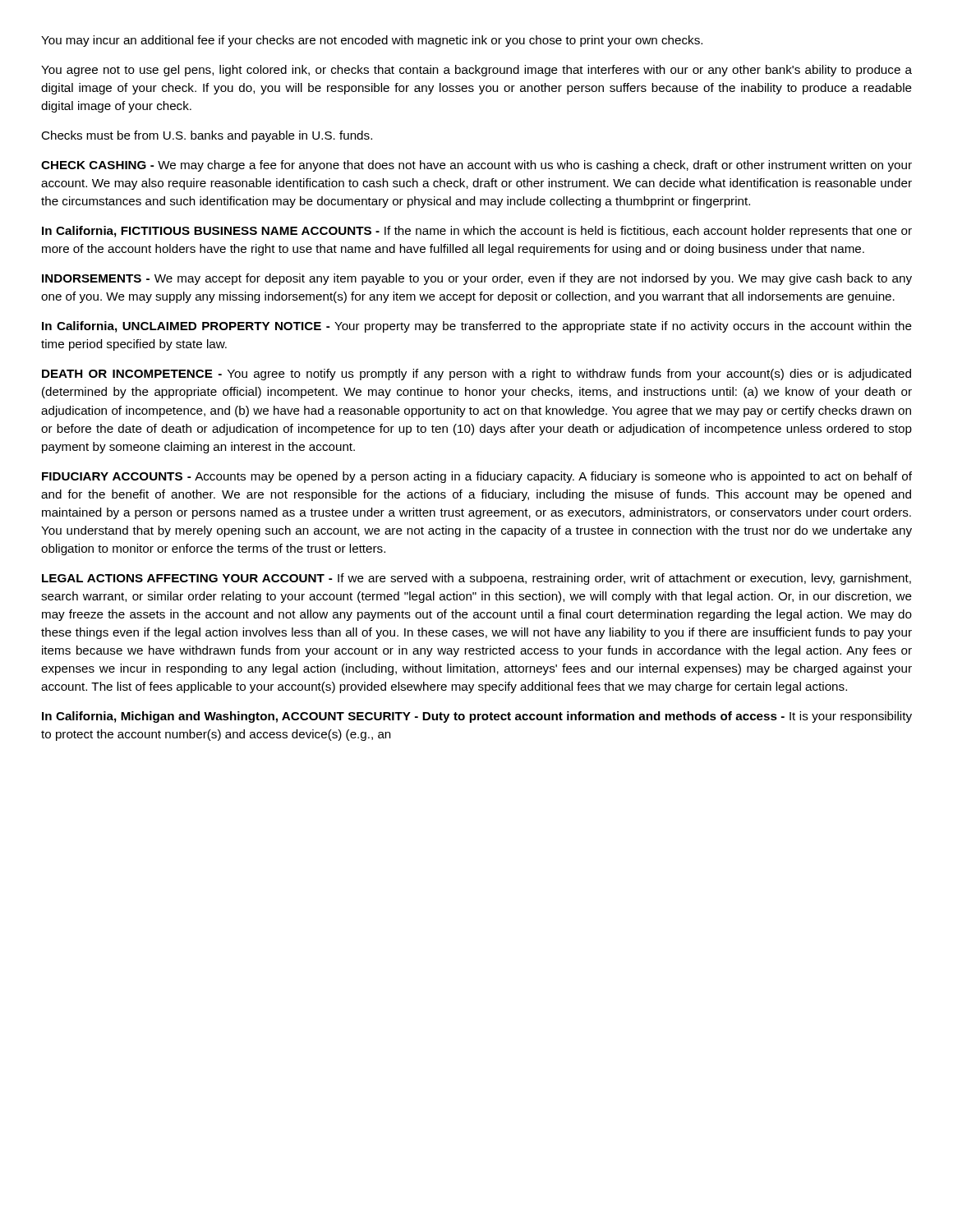Click on the text block with the text "In California, UNCLAIMED PROPERTY NOTICE"
Screen dimensions: 1232x953
[476, 335]
